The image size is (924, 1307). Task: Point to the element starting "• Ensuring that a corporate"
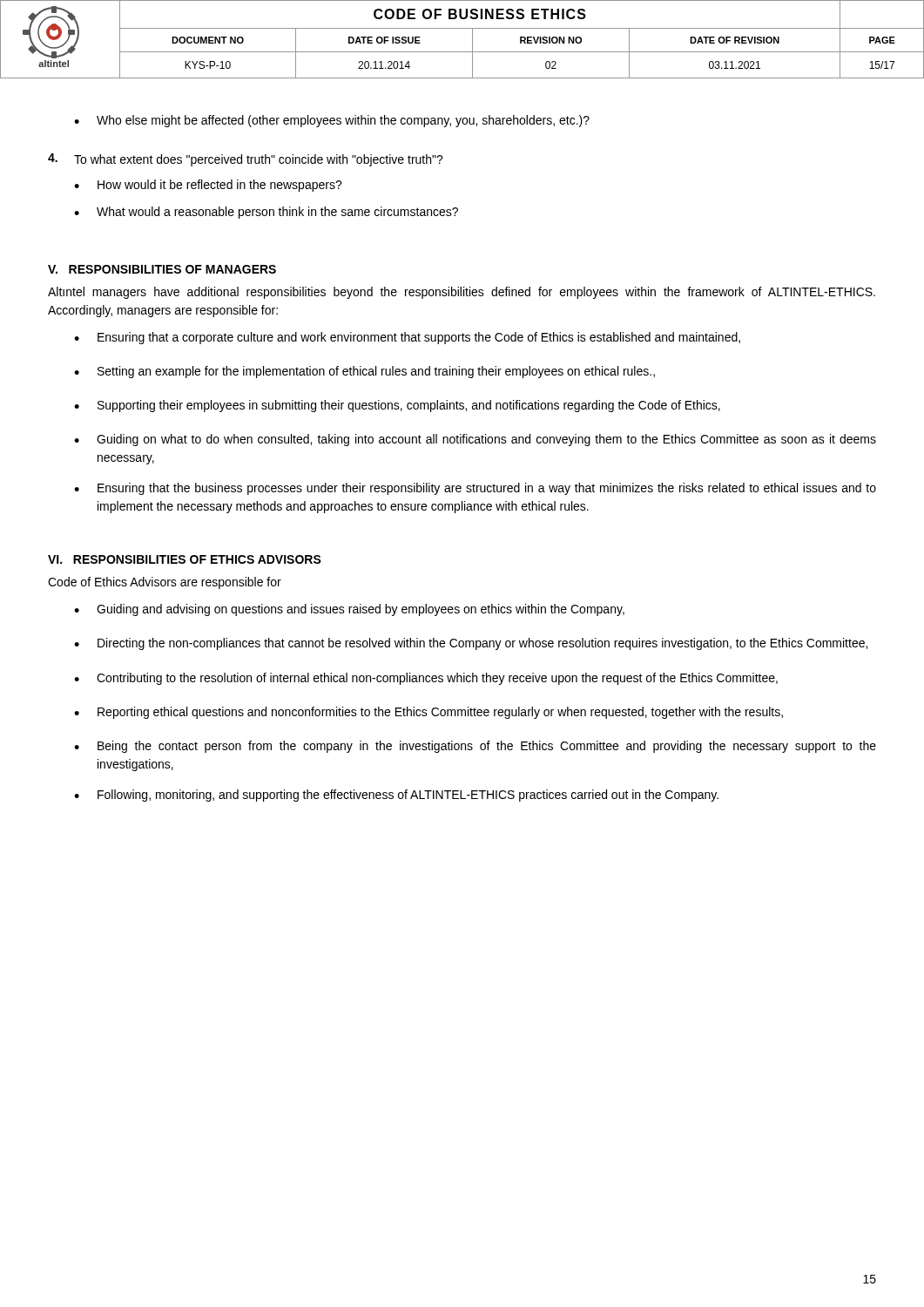coord(475,339)
